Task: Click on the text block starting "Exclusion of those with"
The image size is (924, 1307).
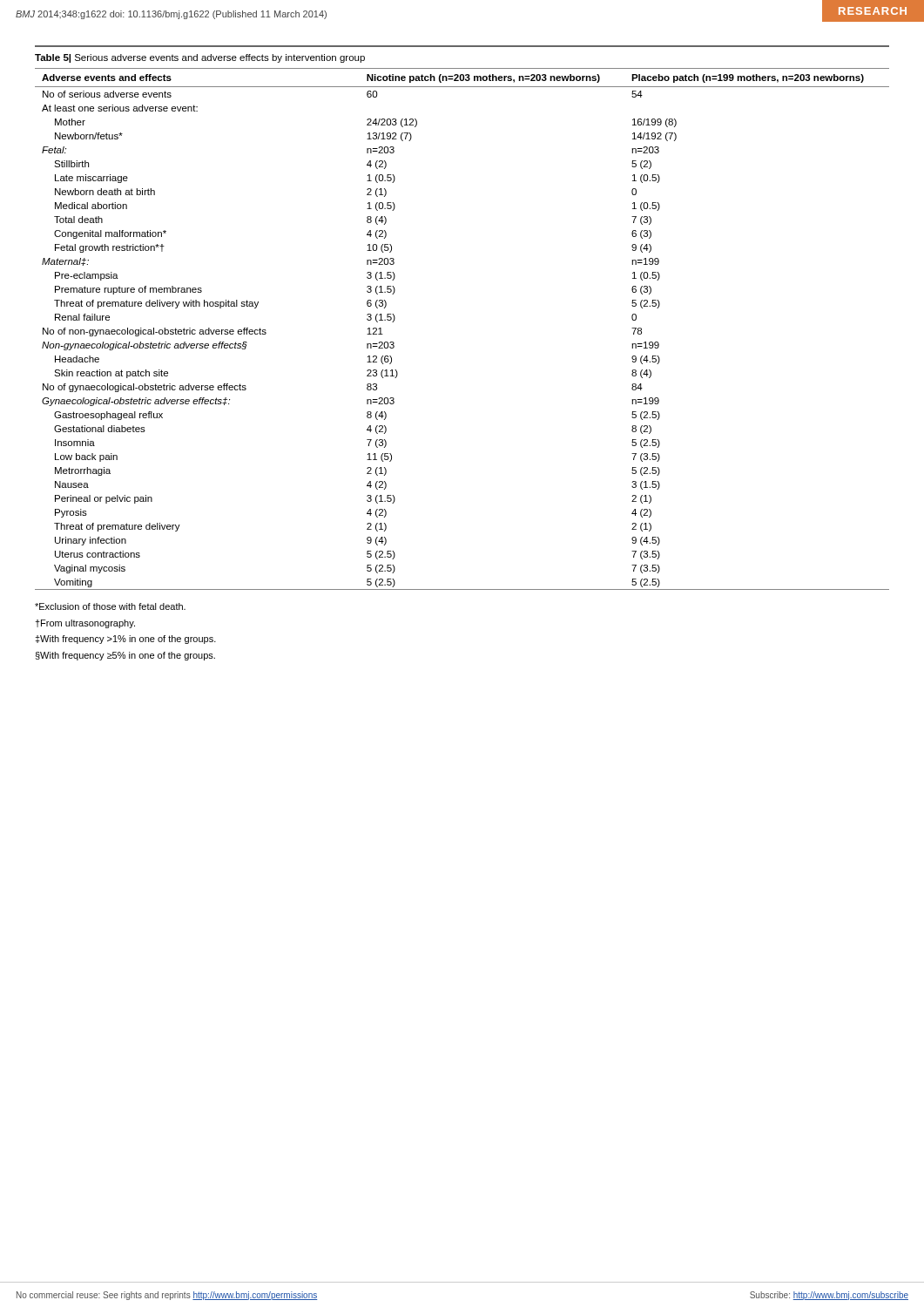Action: [110, 606]
